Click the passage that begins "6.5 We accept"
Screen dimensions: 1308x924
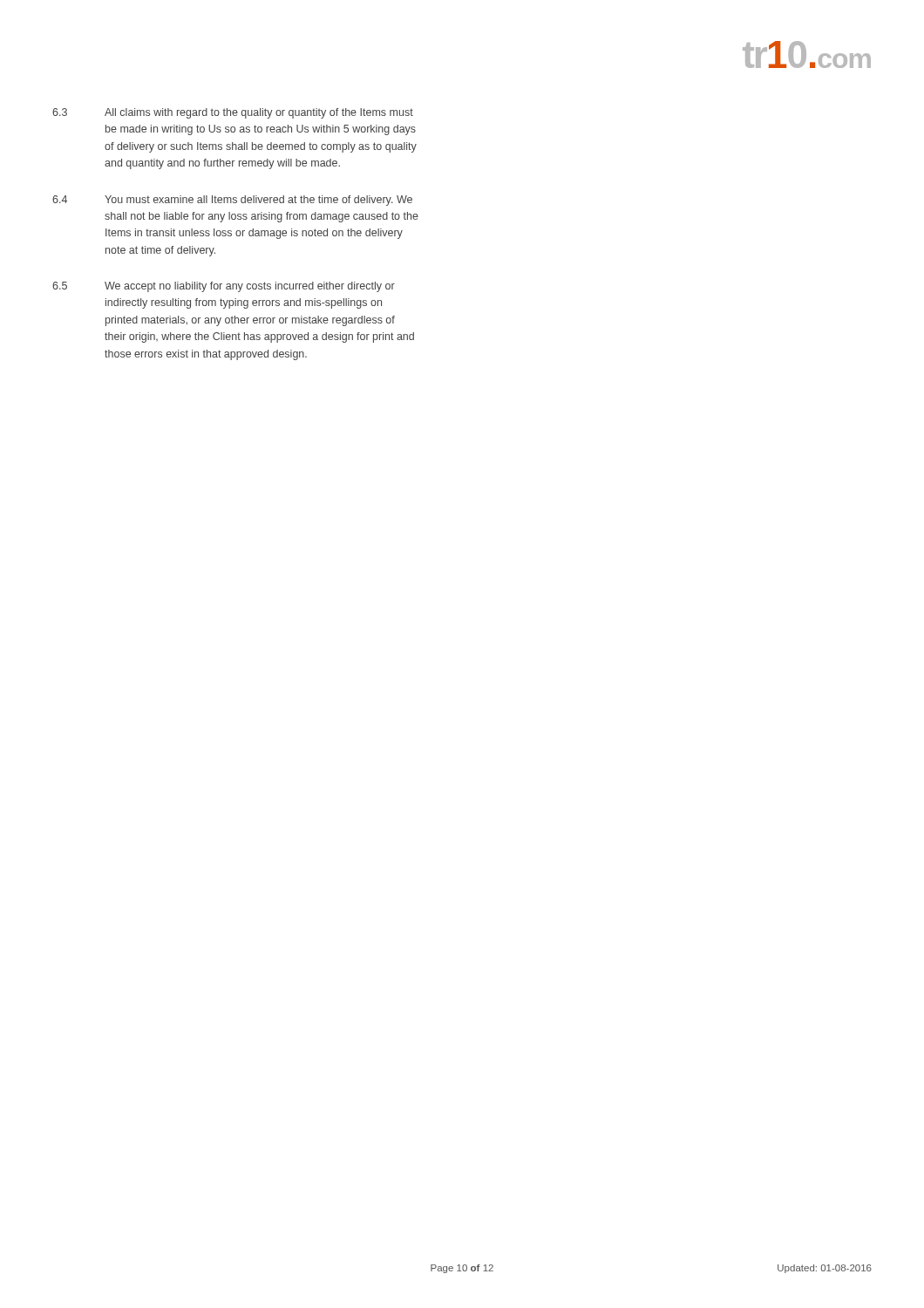[x=235, y=320]
